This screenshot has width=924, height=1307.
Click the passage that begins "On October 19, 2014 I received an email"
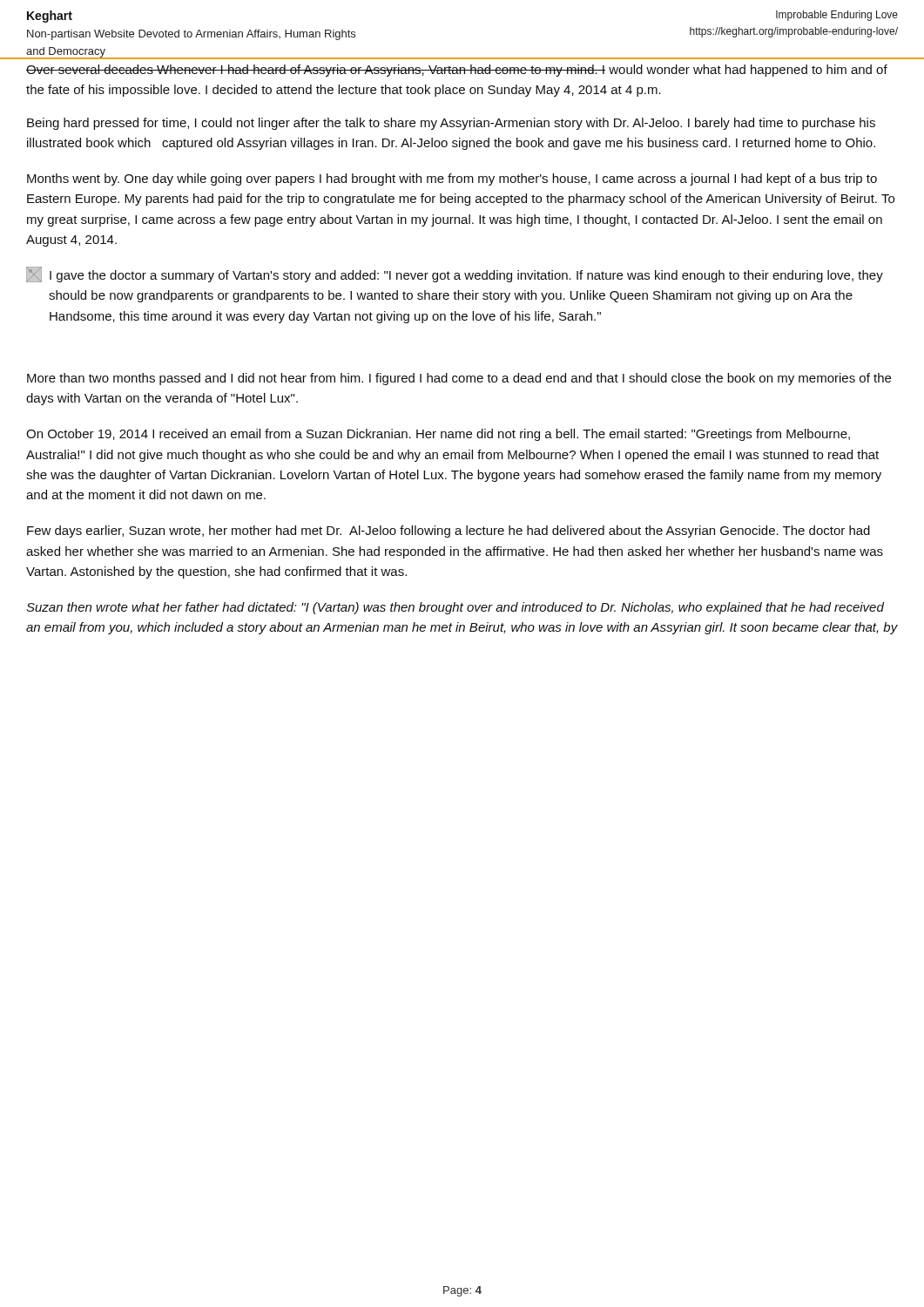click(454, 464)
